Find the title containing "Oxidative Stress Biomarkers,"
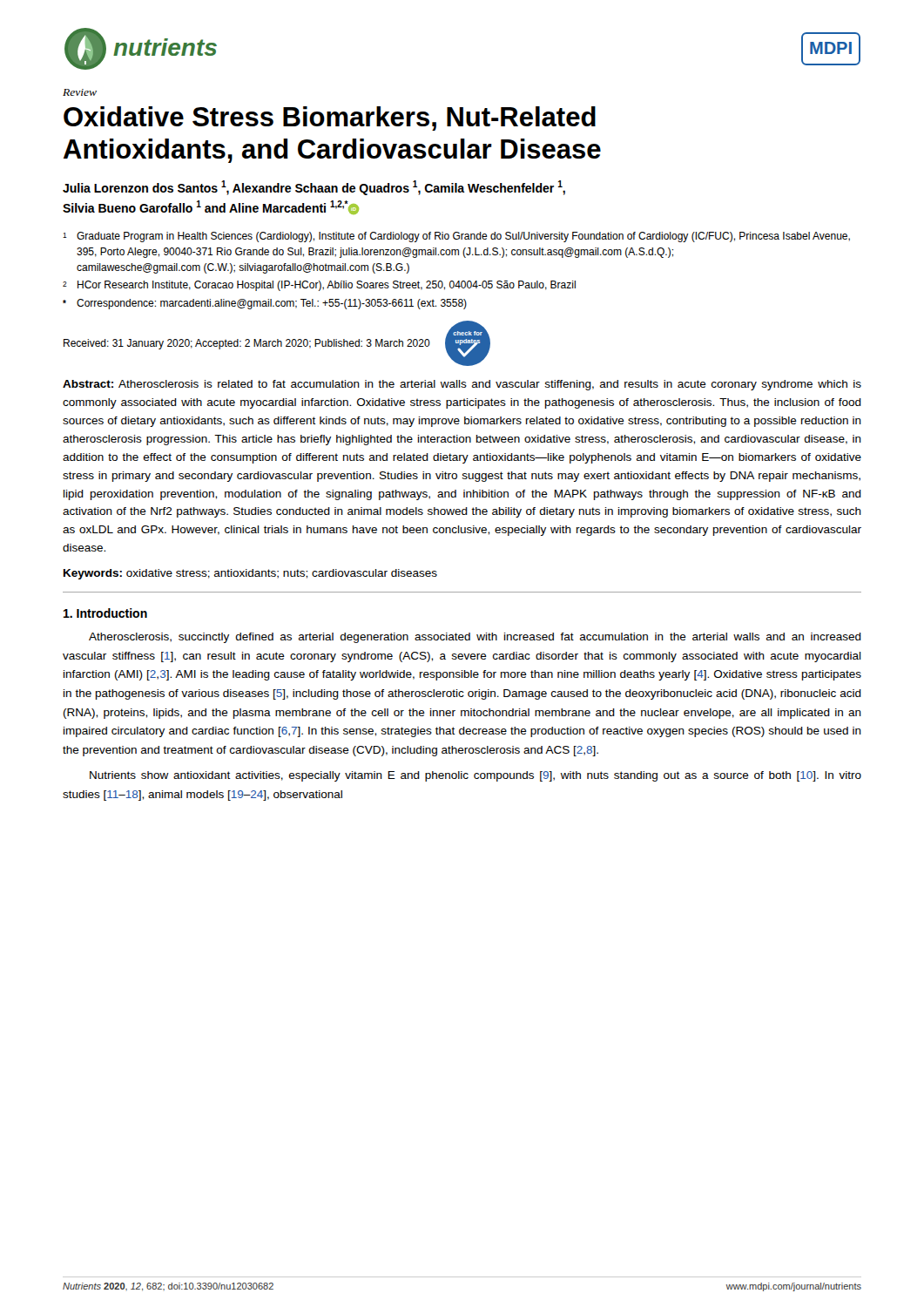Screen dimensions: 1307x924 coord(332,133)
